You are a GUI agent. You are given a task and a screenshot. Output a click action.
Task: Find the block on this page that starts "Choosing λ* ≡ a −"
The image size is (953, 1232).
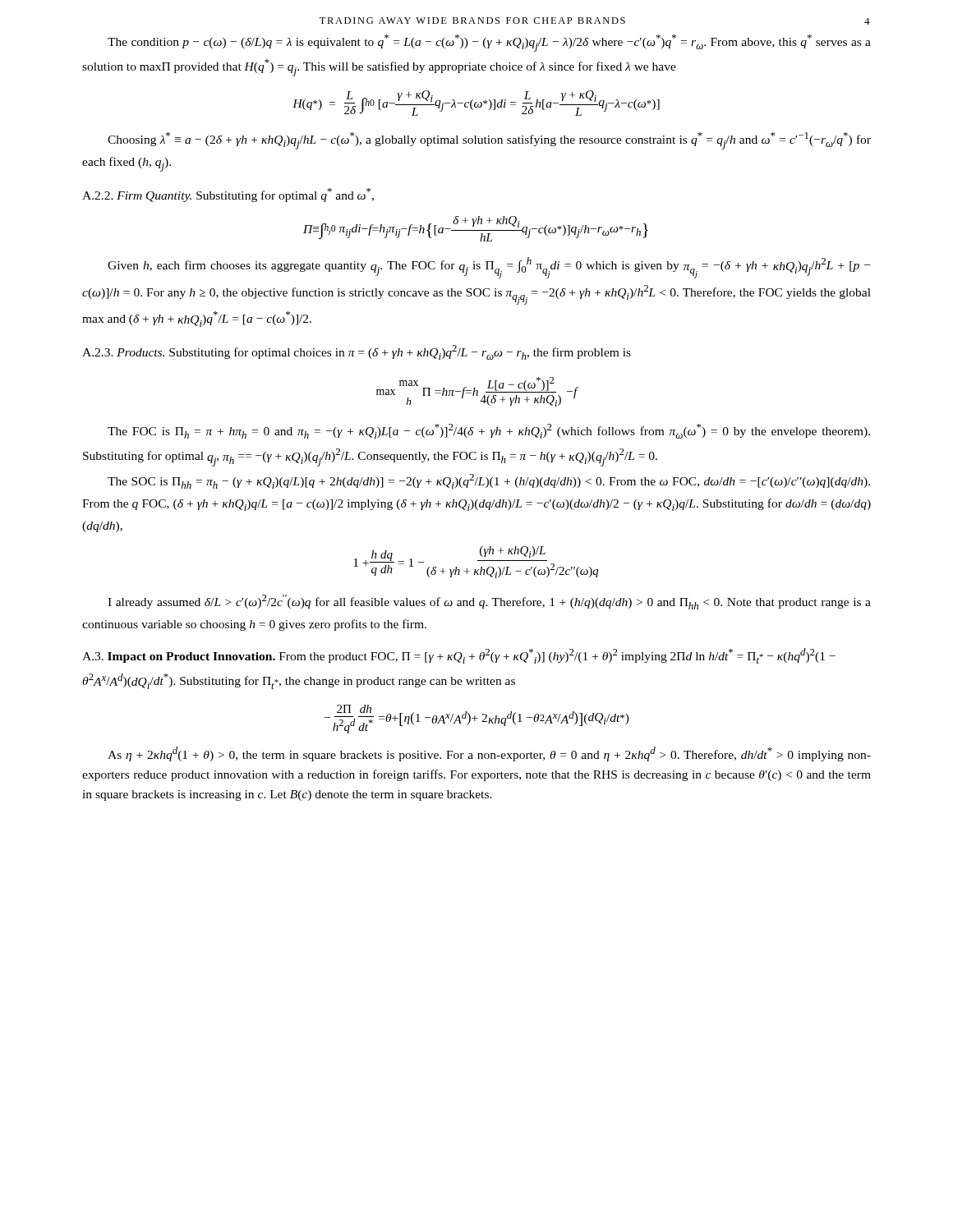tap(476, 151)
